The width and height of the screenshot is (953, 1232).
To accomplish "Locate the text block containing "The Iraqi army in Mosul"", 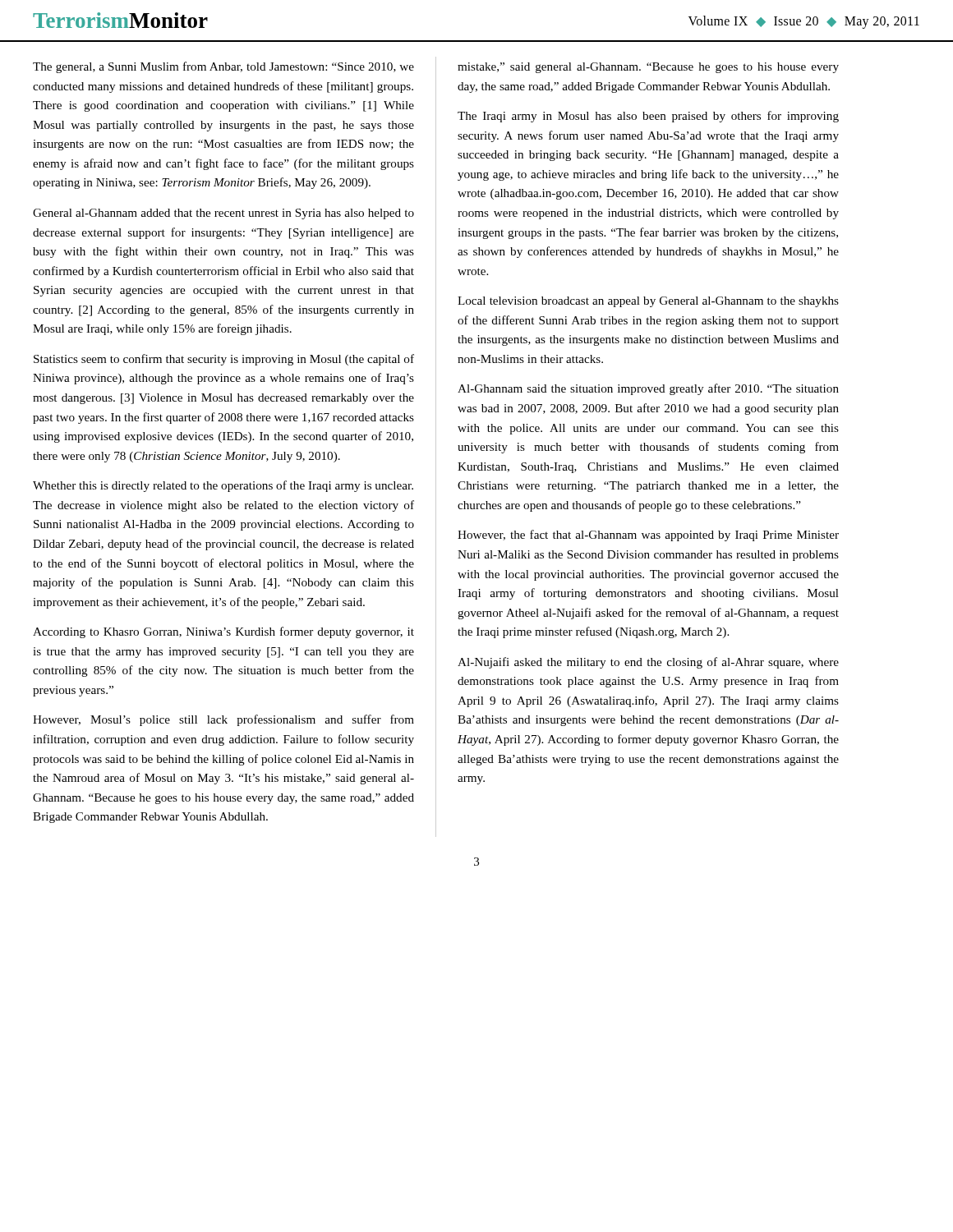I will coord(648,193).
